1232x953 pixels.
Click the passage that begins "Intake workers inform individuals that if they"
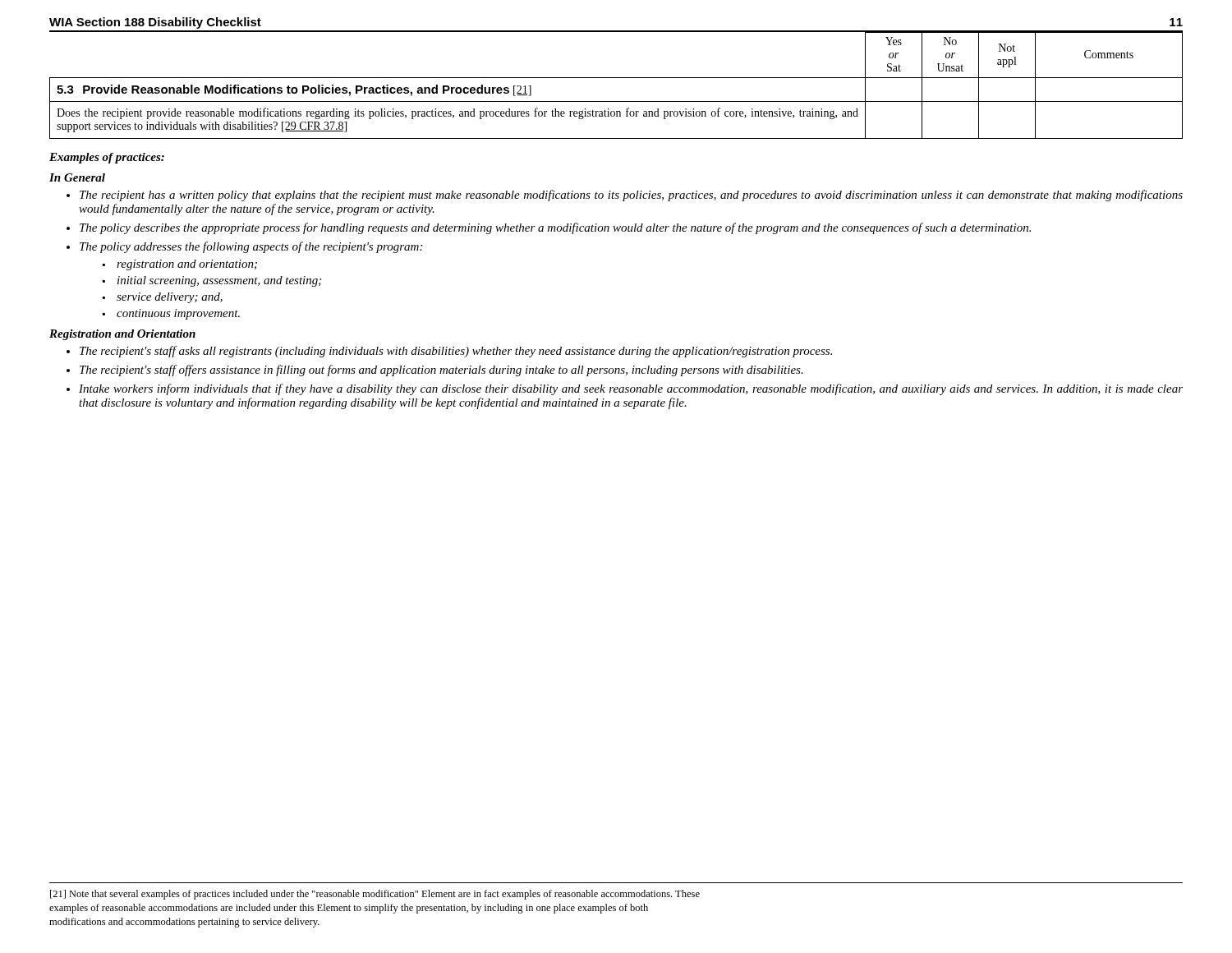[631, 396]
